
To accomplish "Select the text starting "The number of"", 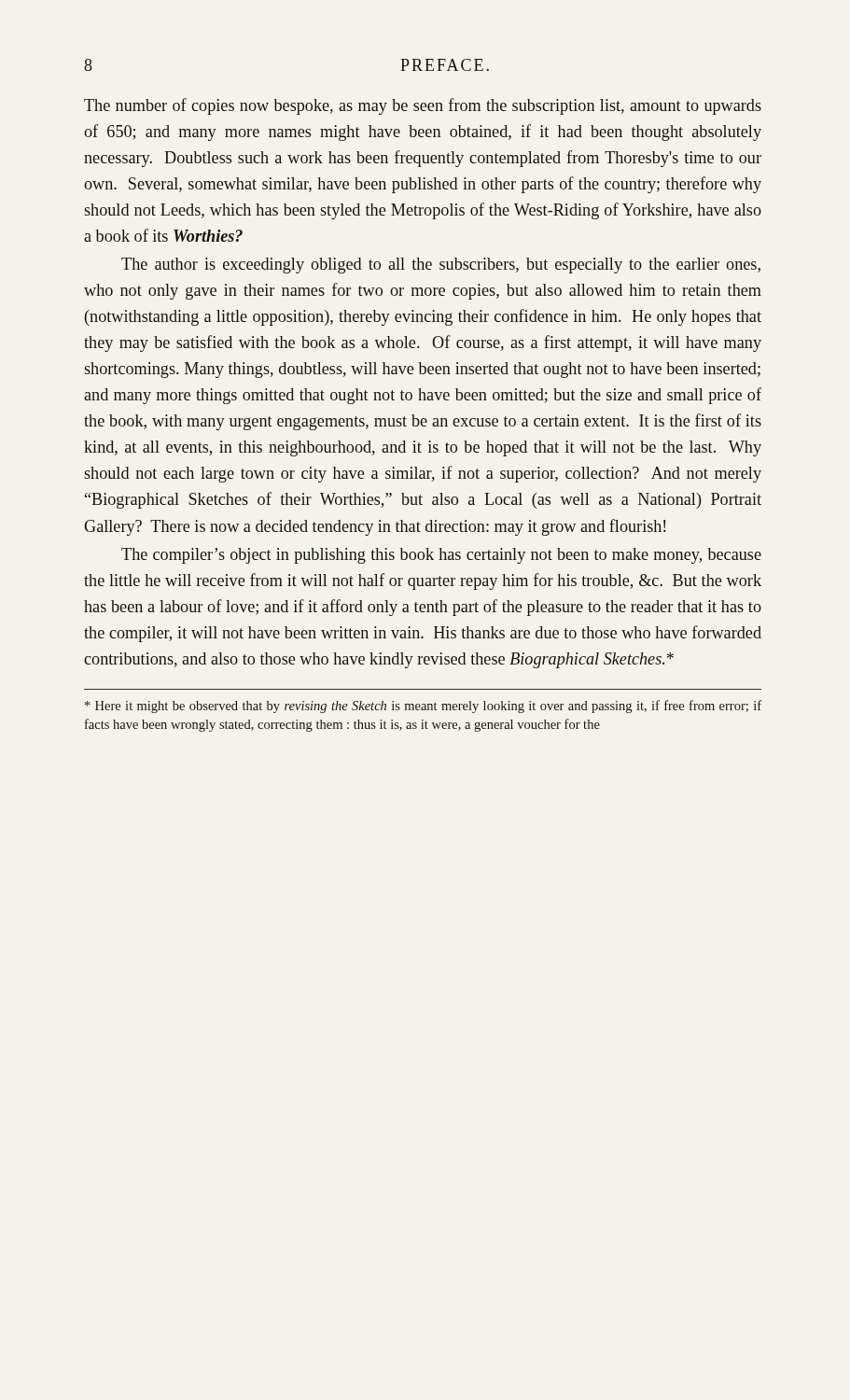I will coord(423,171).
